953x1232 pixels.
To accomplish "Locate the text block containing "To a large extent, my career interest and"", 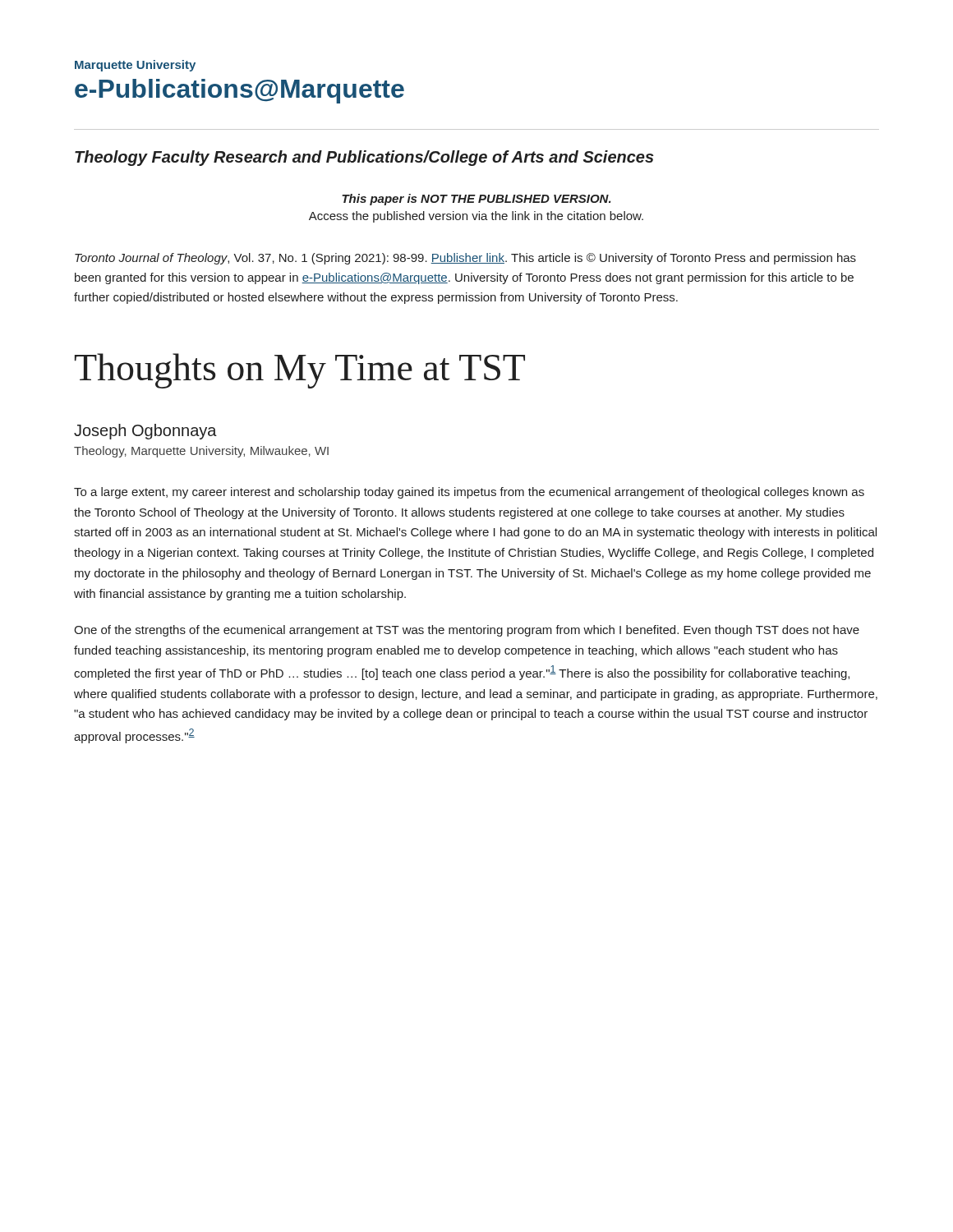I will (x=476, y=543).
